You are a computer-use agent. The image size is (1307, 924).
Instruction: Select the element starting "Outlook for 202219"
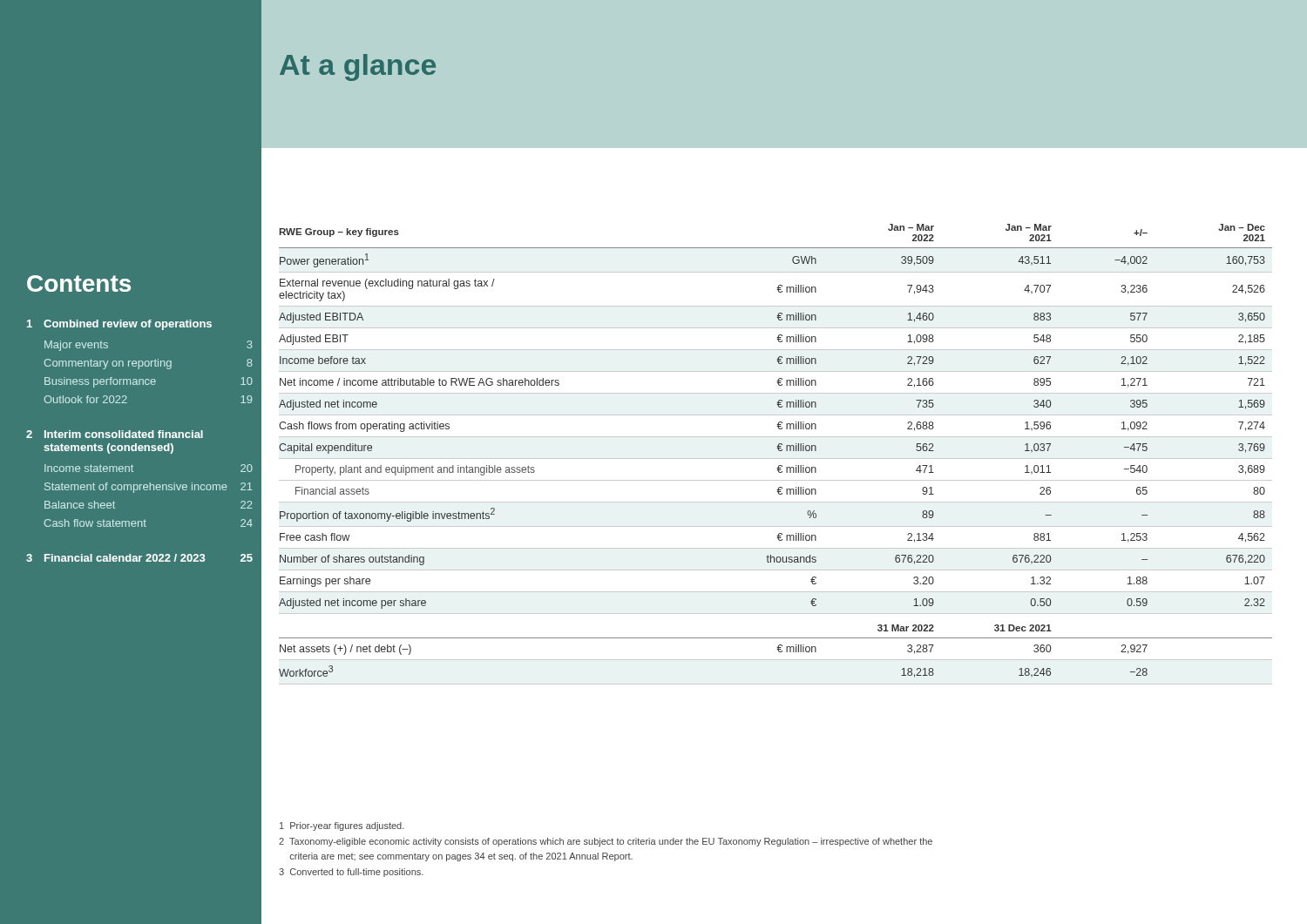point(80,399)
